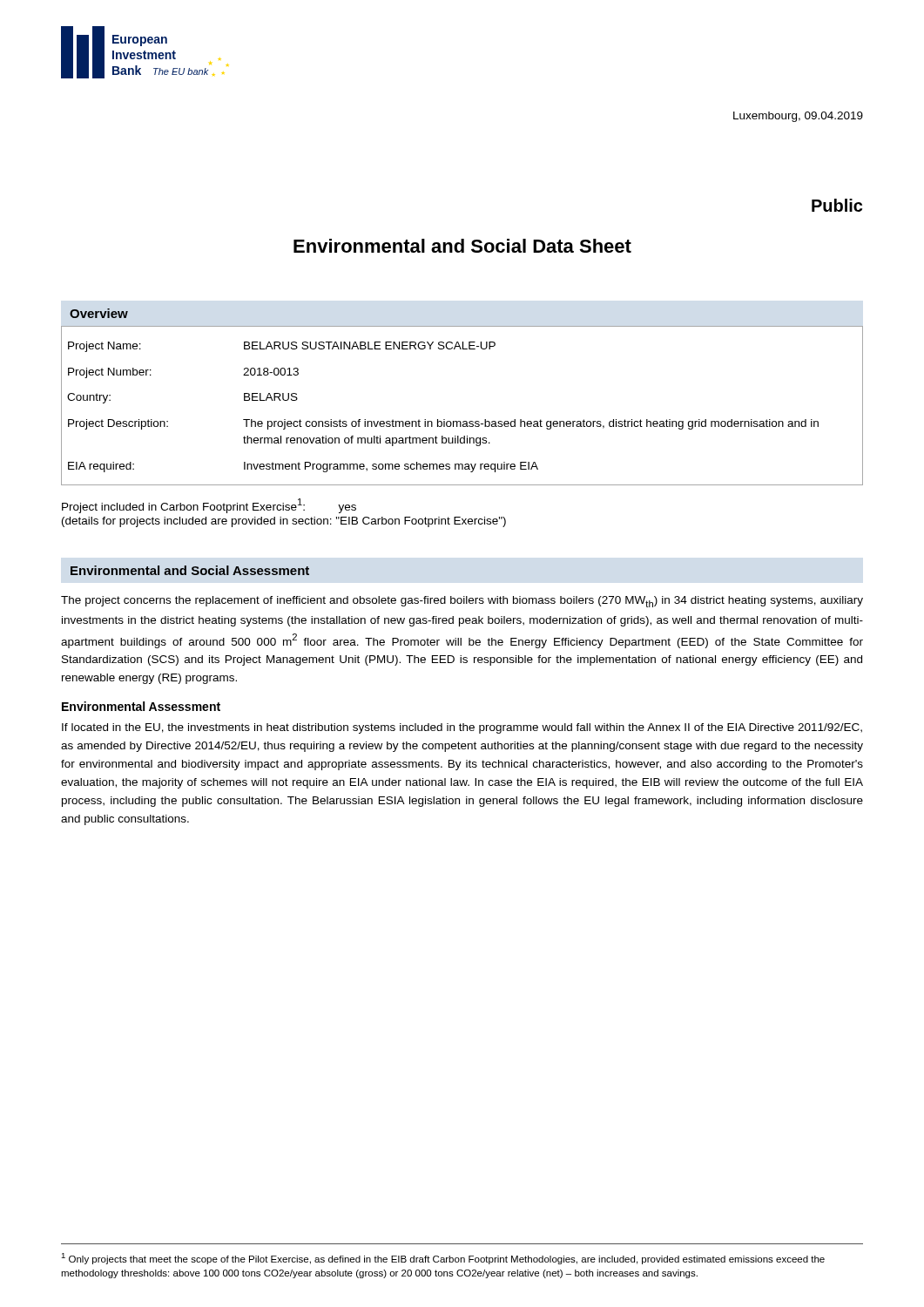The image size is (924, 1307).
Task: Select the table that reads "The project consists"
Action: pyautogui.click(x=462, y=406)
